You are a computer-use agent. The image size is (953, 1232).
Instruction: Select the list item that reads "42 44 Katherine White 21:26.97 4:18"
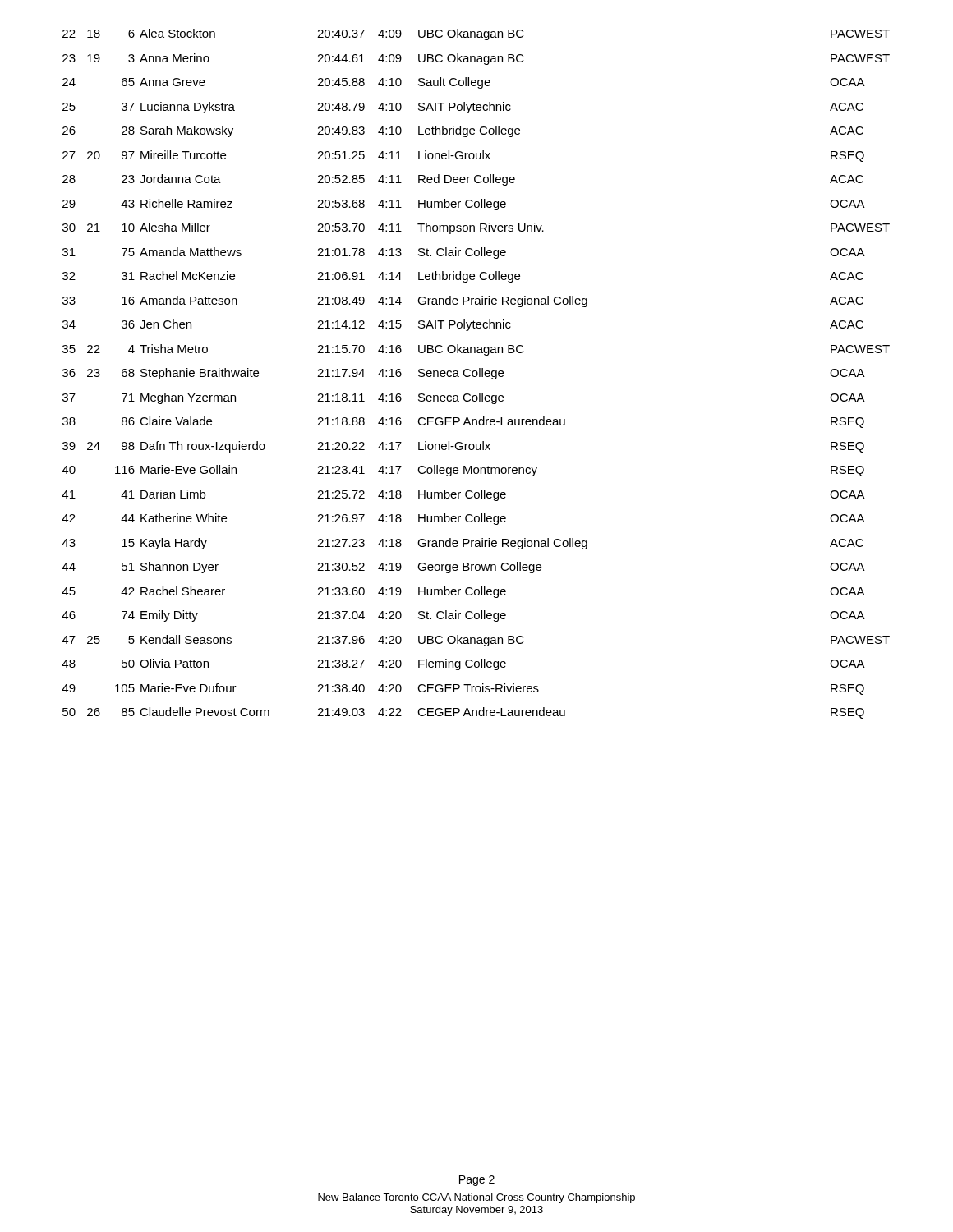tap(476, 518)
